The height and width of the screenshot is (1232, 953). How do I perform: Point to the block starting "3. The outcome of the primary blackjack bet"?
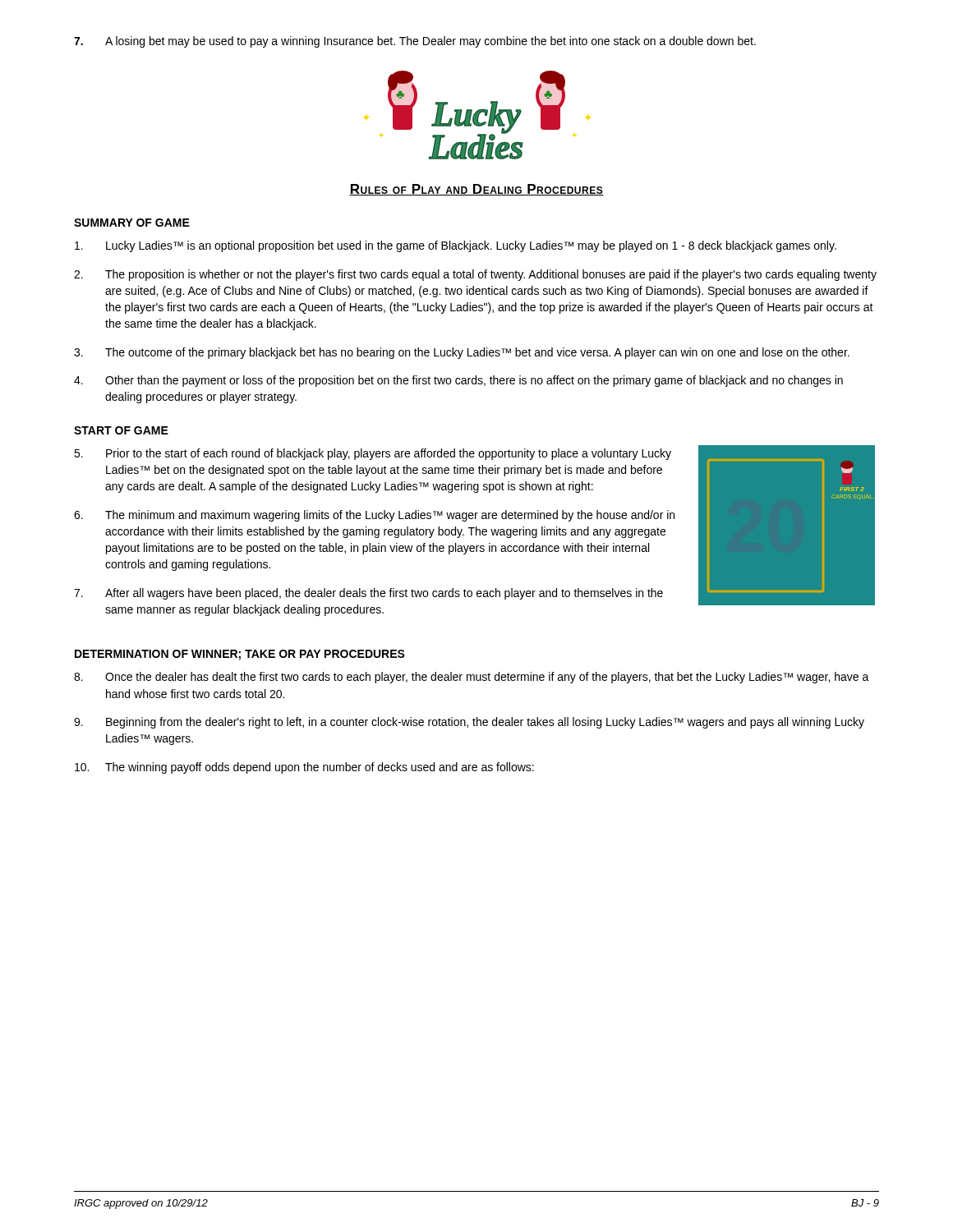coord(476,352)
